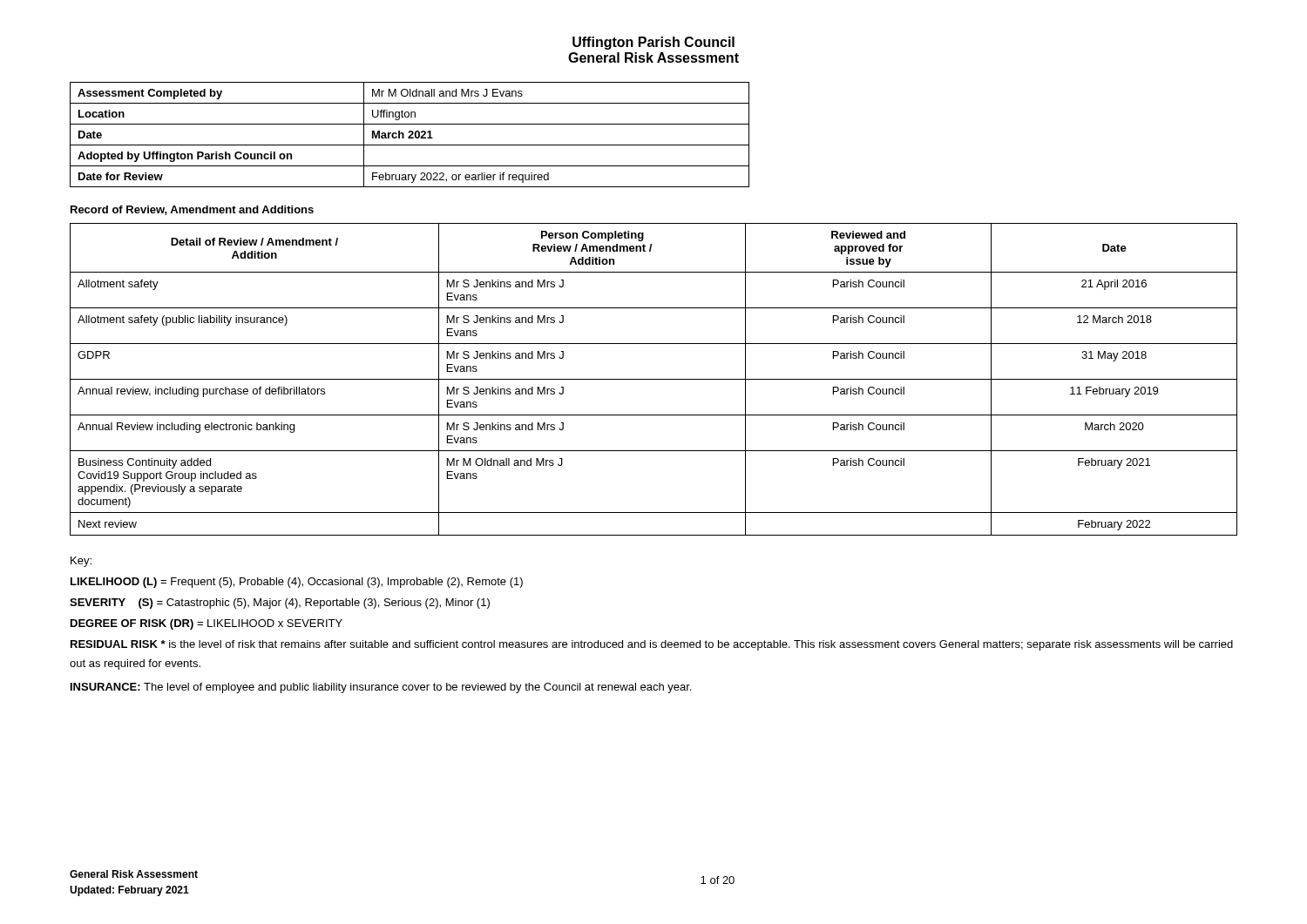
Task: Find the table that mentions "Detail of Review /"
Action: tap(654, 379)
